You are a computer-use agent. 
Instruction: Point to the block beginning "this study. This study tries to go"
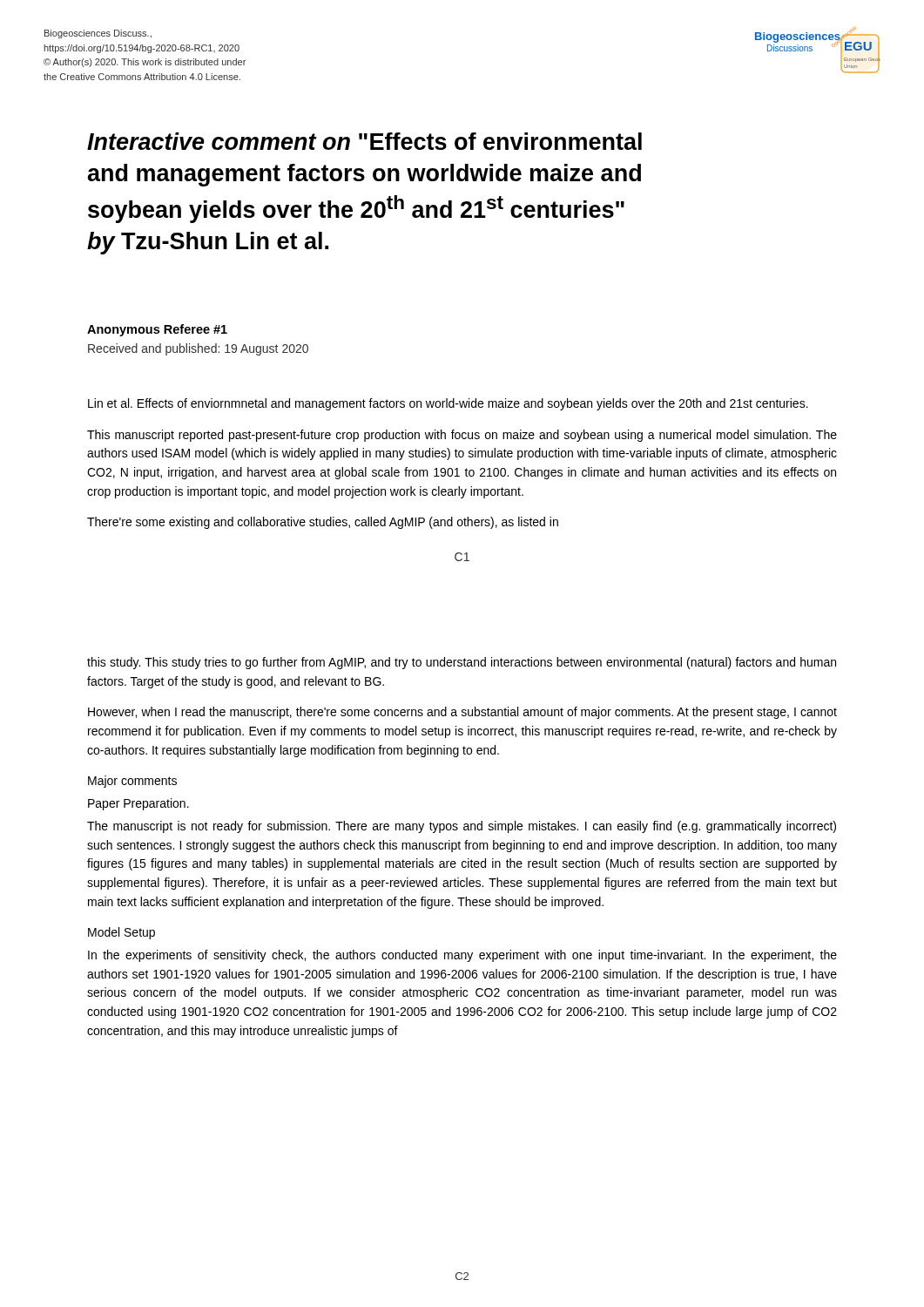[462, 672]
